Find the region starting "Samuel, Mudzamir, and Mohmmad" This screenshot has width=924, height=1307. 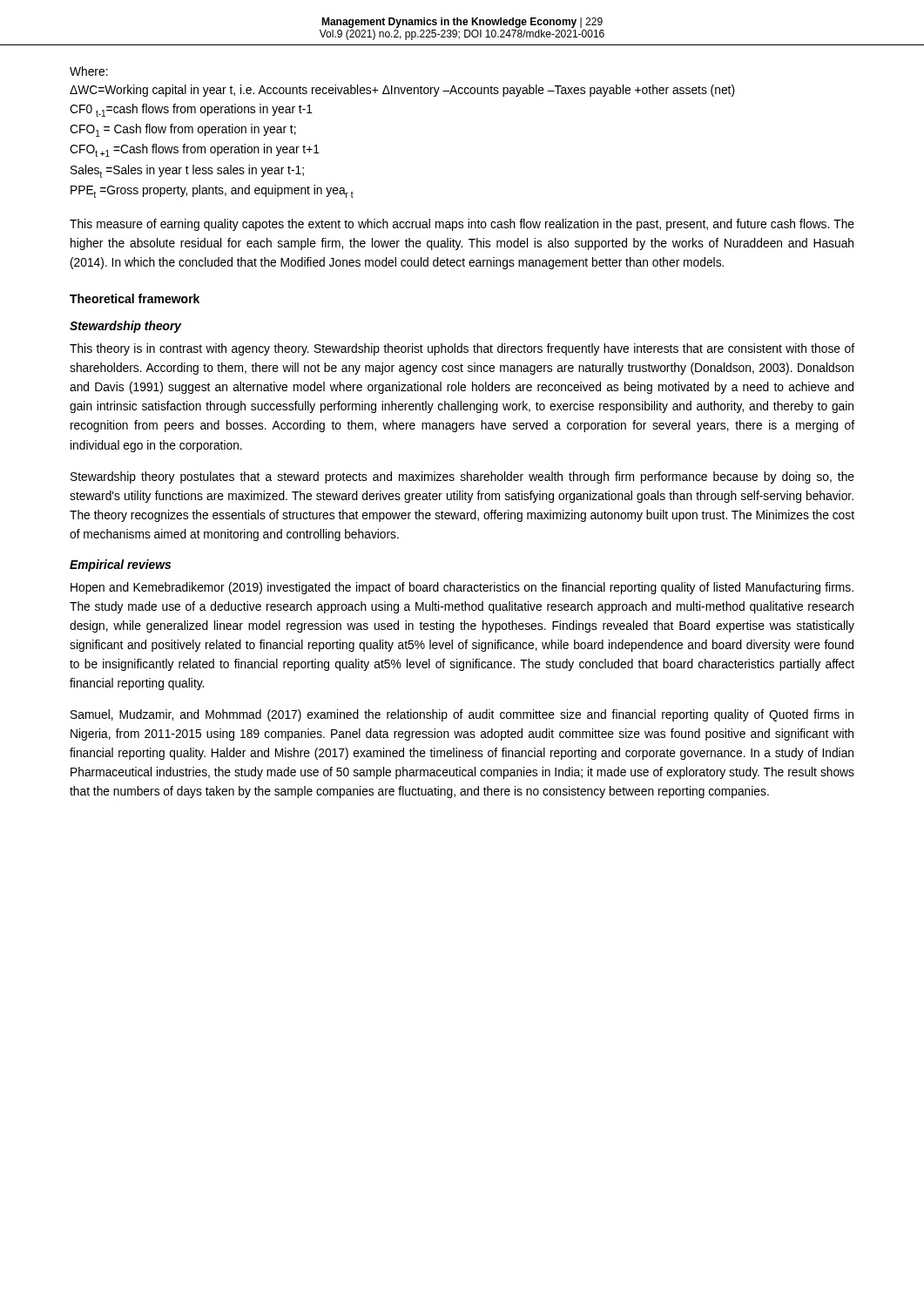pos(462,754)
